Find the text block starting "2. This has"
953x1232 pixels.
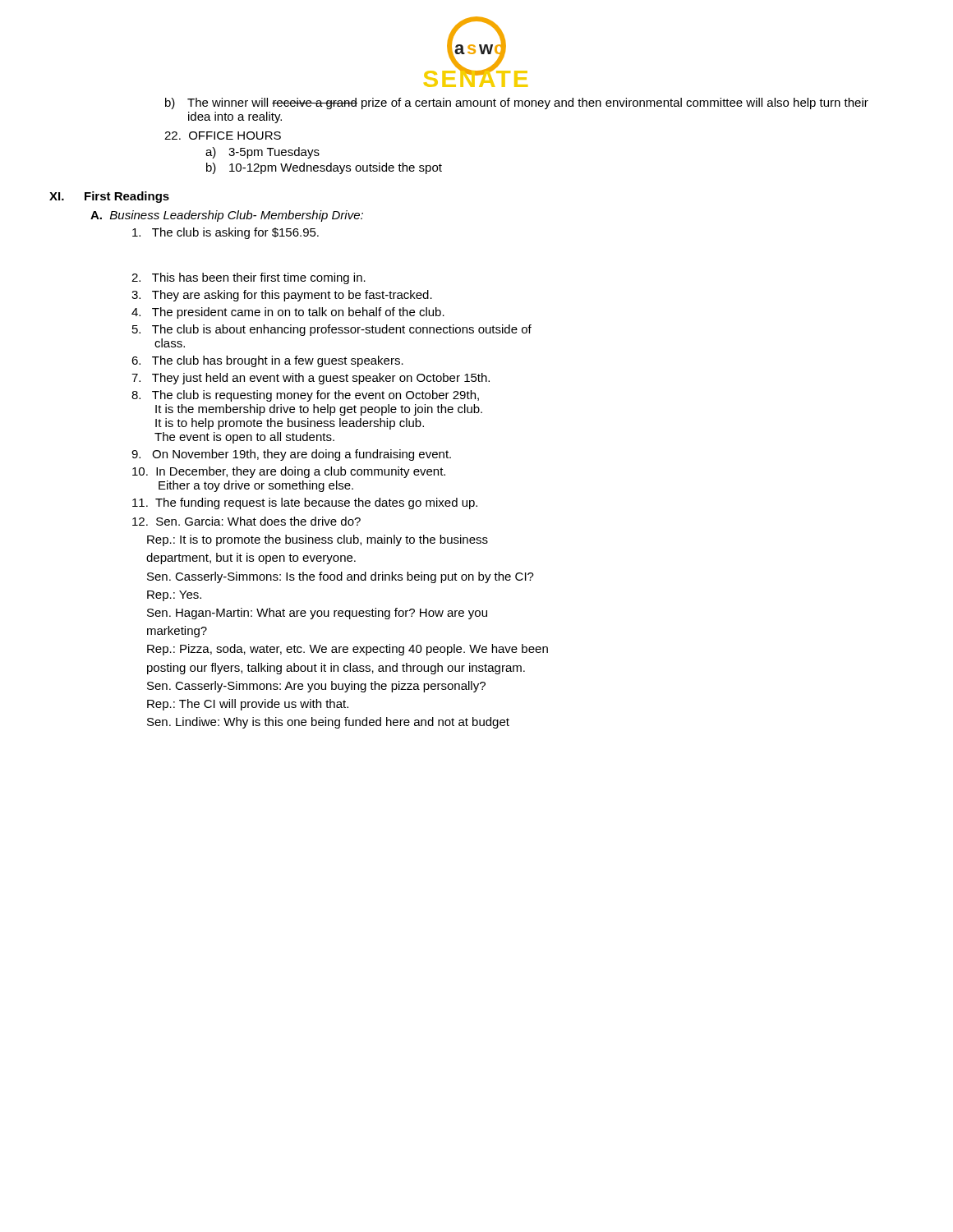coord(249,277)
